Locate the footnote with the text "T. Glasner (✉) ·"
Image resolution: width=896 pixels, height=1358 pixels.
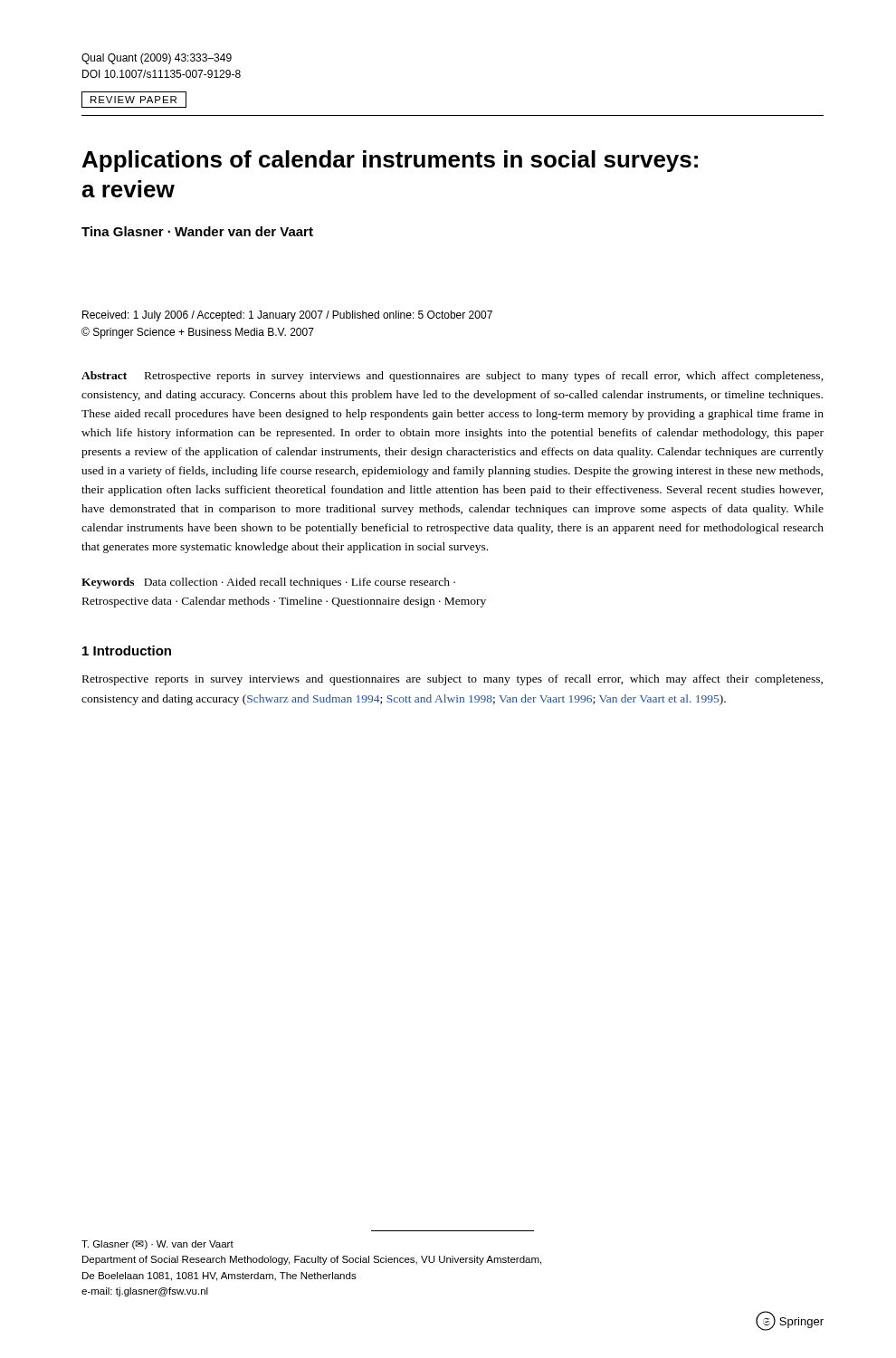pyautogui.click(x=312, y=1267)
